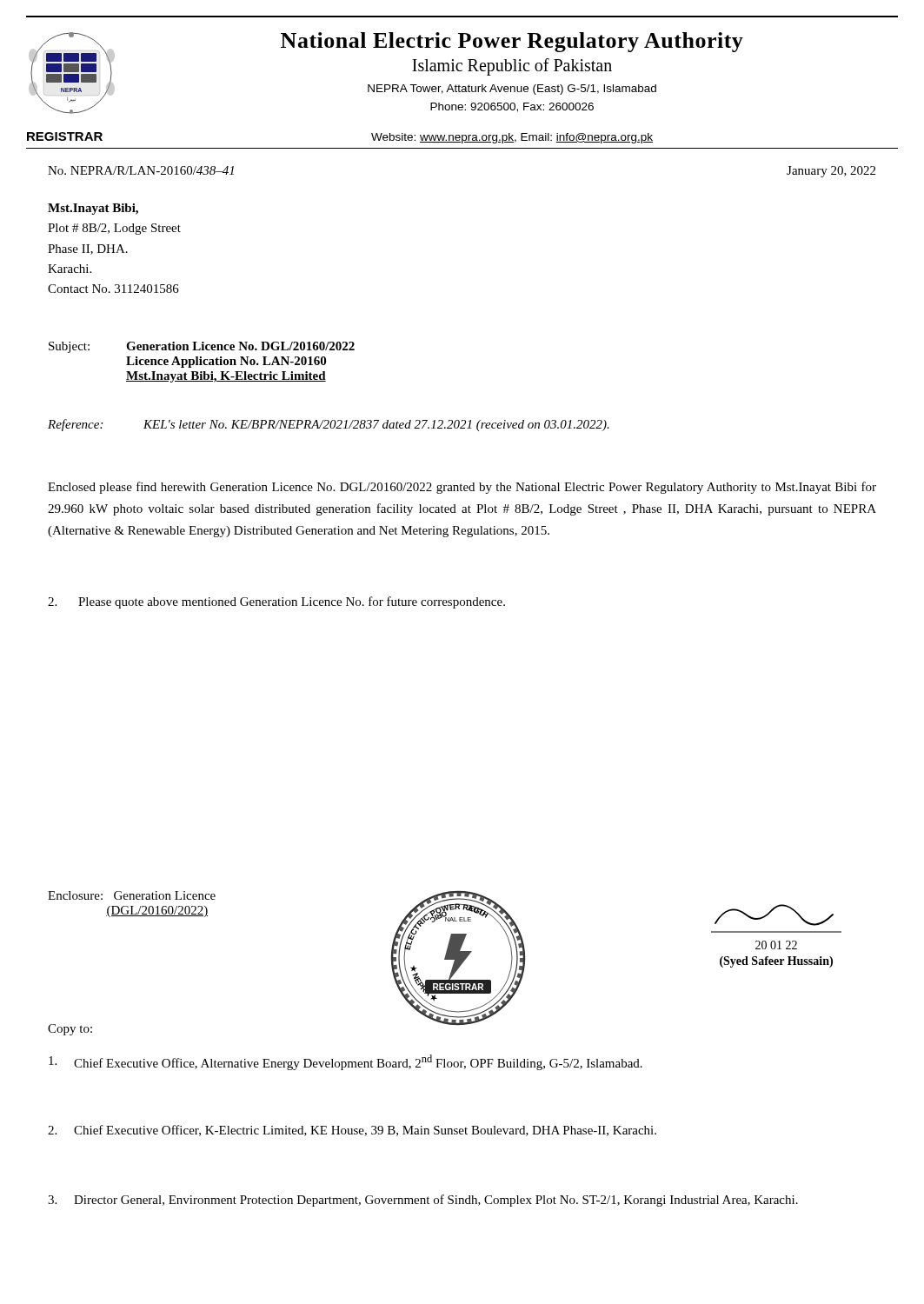Click on the illustration

point(458,958)
